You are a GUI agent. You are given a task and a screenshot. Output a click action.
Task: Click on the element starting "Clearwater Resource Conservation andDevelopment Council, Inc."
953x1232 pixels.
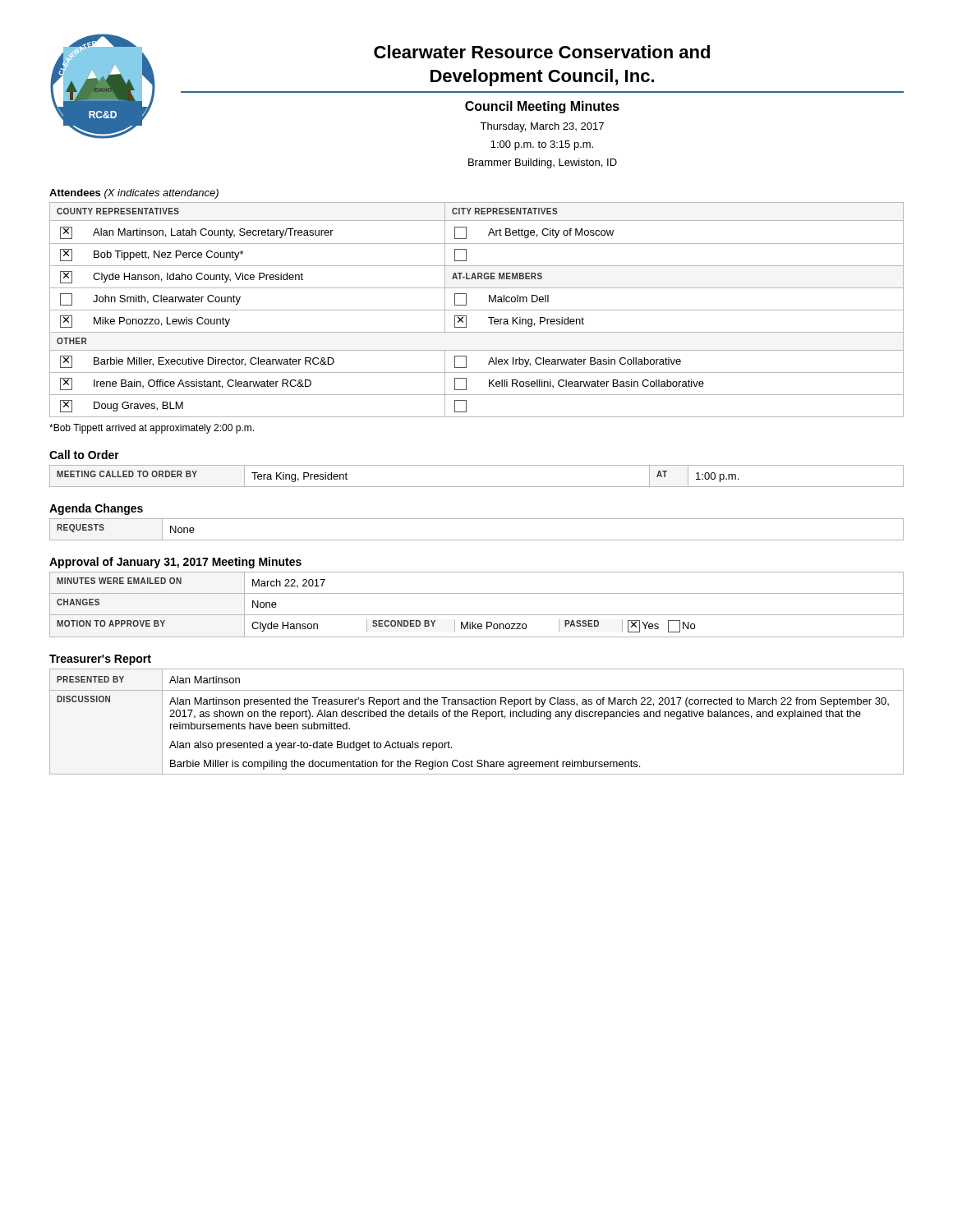(x=542, y=64)
